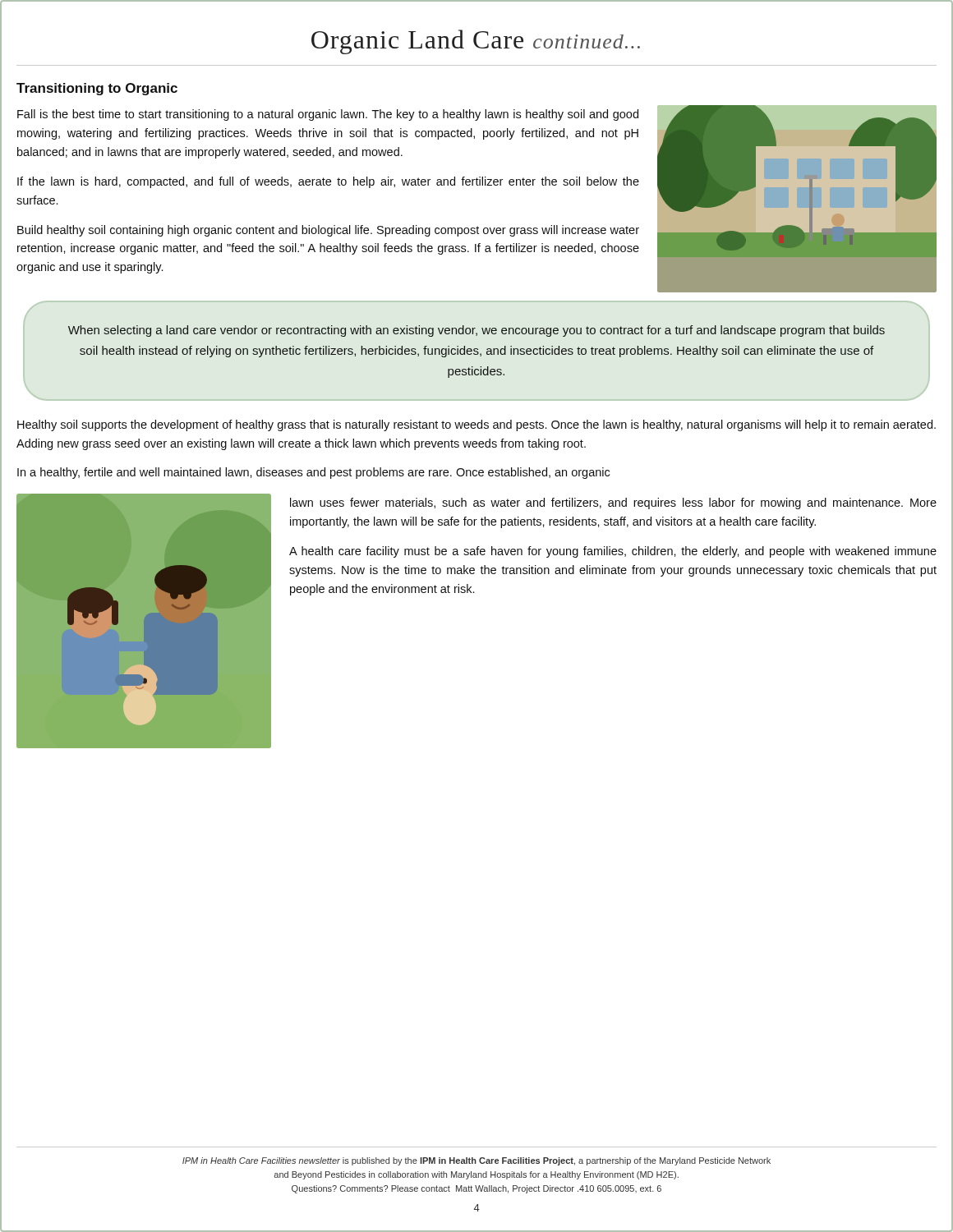Screen dimensions: 1232x953
Task: Select the text starting "lawn uses fewer materials, such as"
Action: tap(613, 512)
